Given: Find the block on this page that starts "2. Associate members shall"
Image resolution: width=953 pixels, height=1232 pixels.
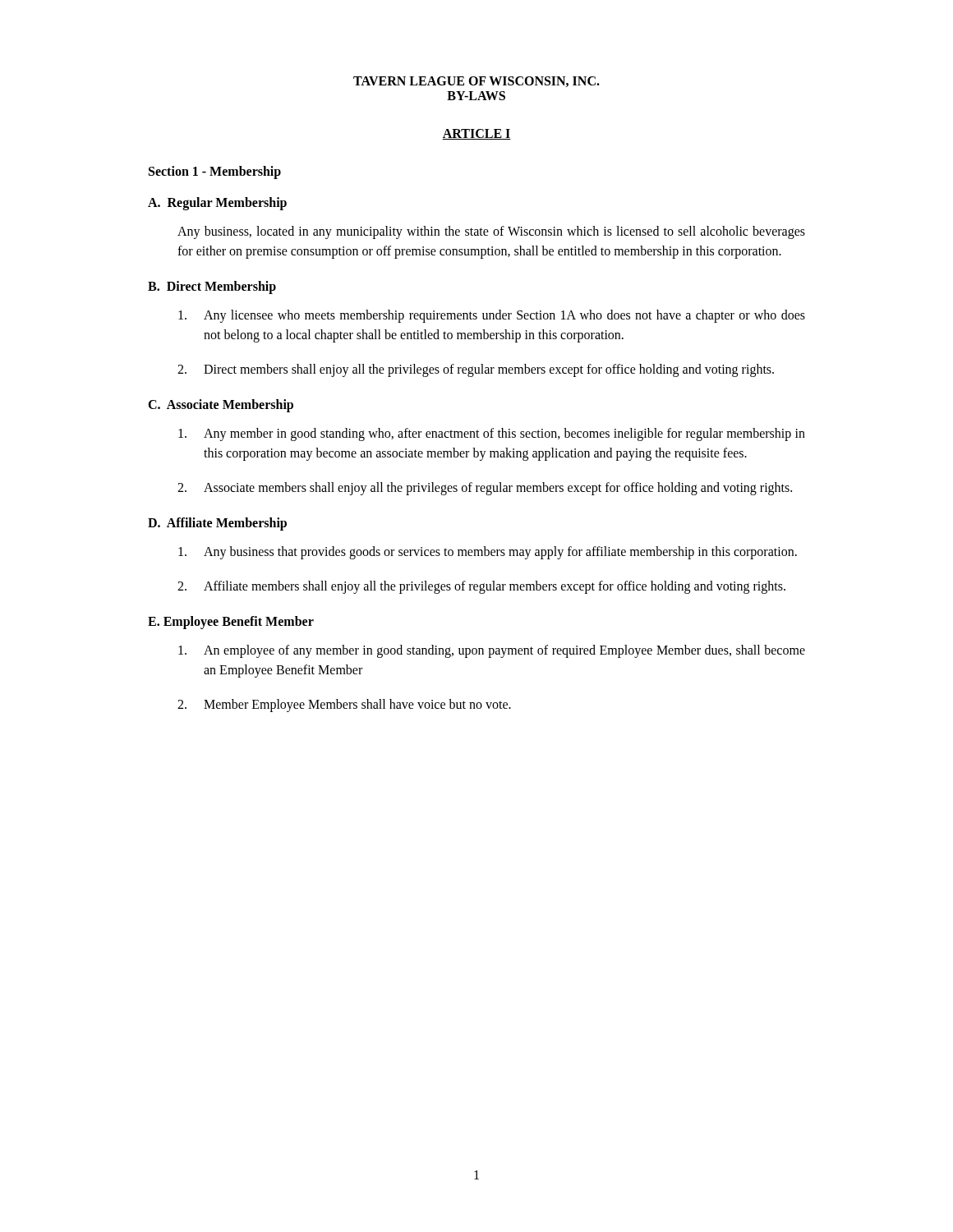Looking at the screenshot, I should pos(491,488).
